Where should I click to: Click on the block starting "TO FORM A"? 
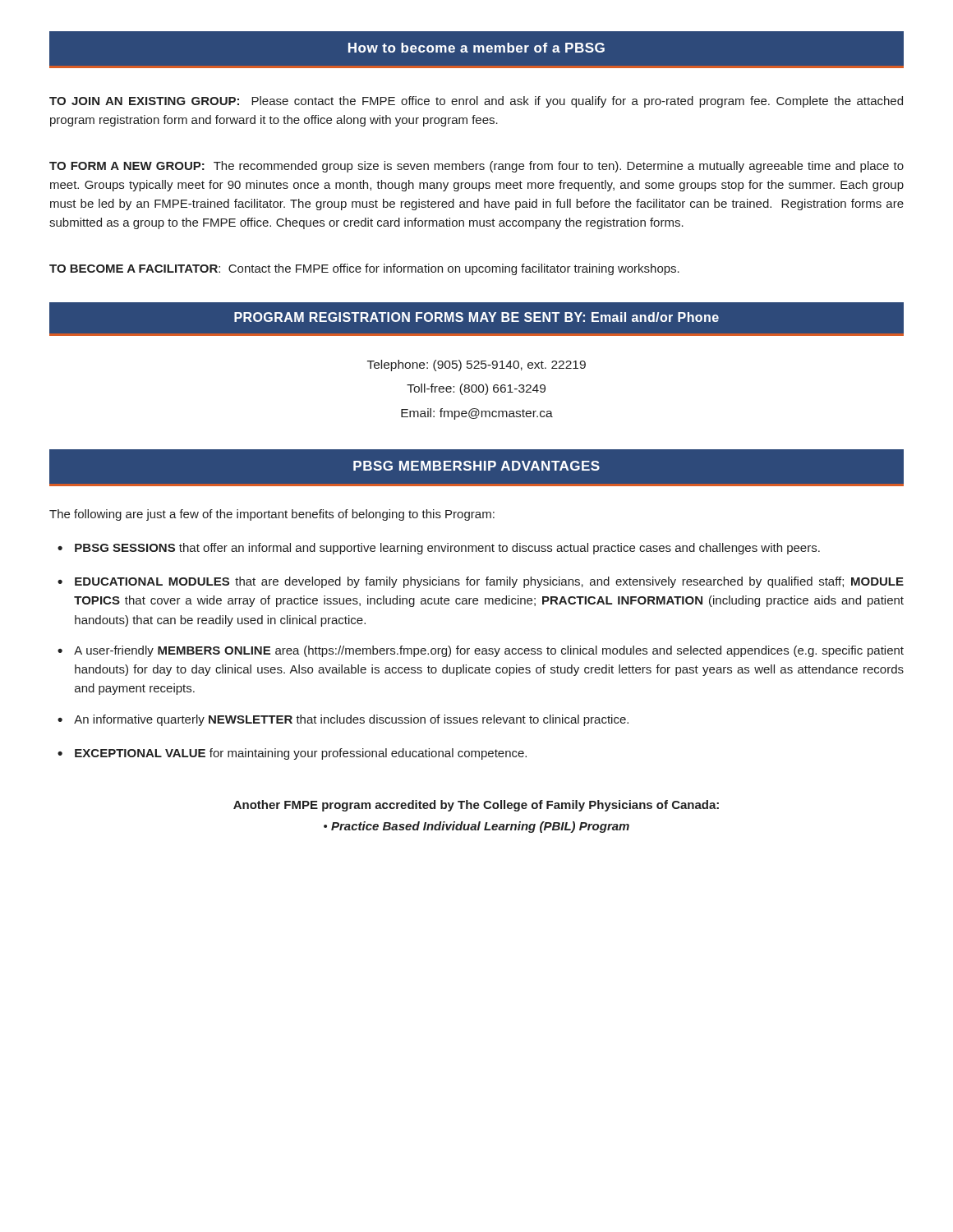(x=476, y=194)
